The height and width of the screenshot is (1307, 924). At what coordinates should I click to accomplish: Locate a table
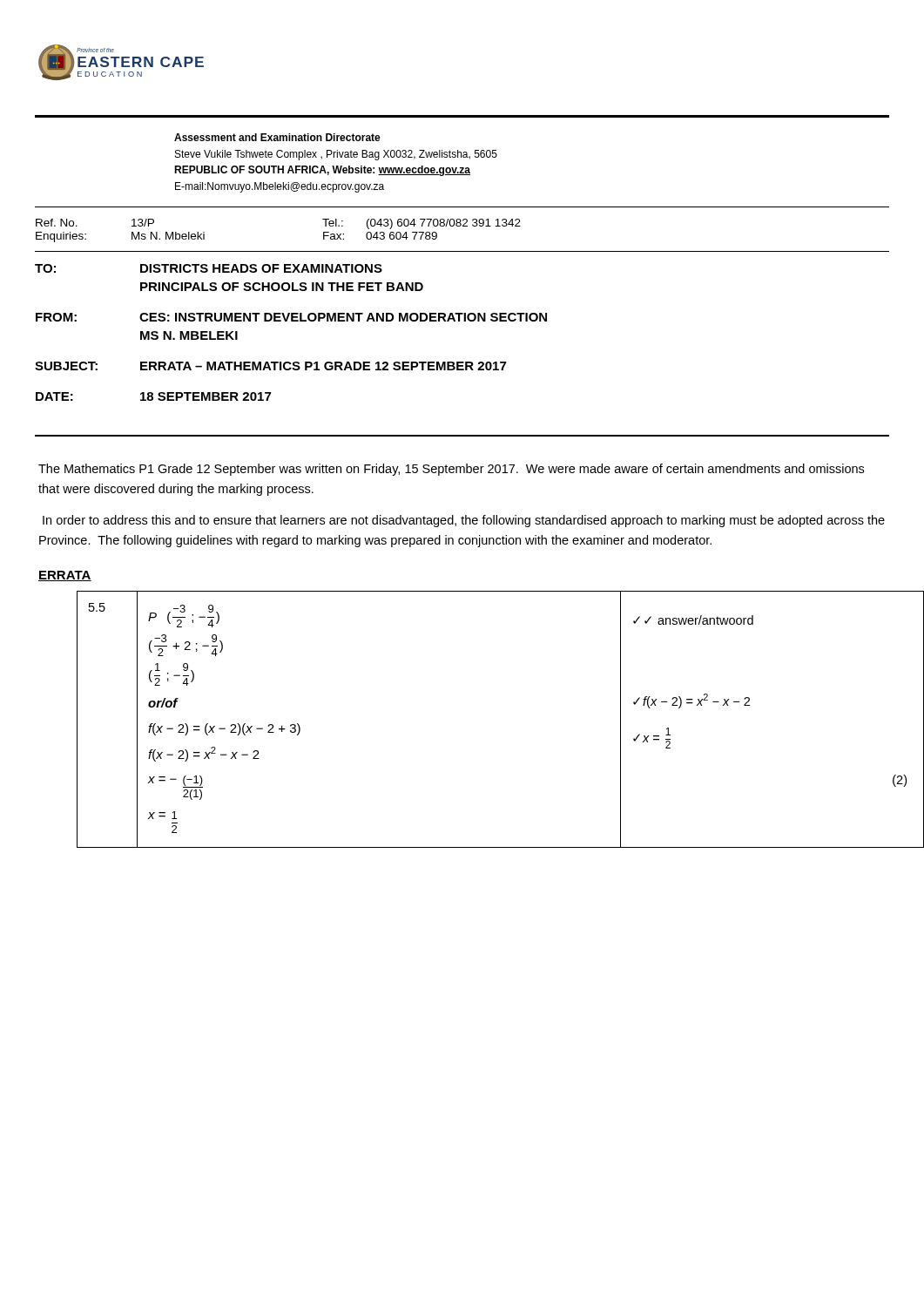(x=462, y=720)
